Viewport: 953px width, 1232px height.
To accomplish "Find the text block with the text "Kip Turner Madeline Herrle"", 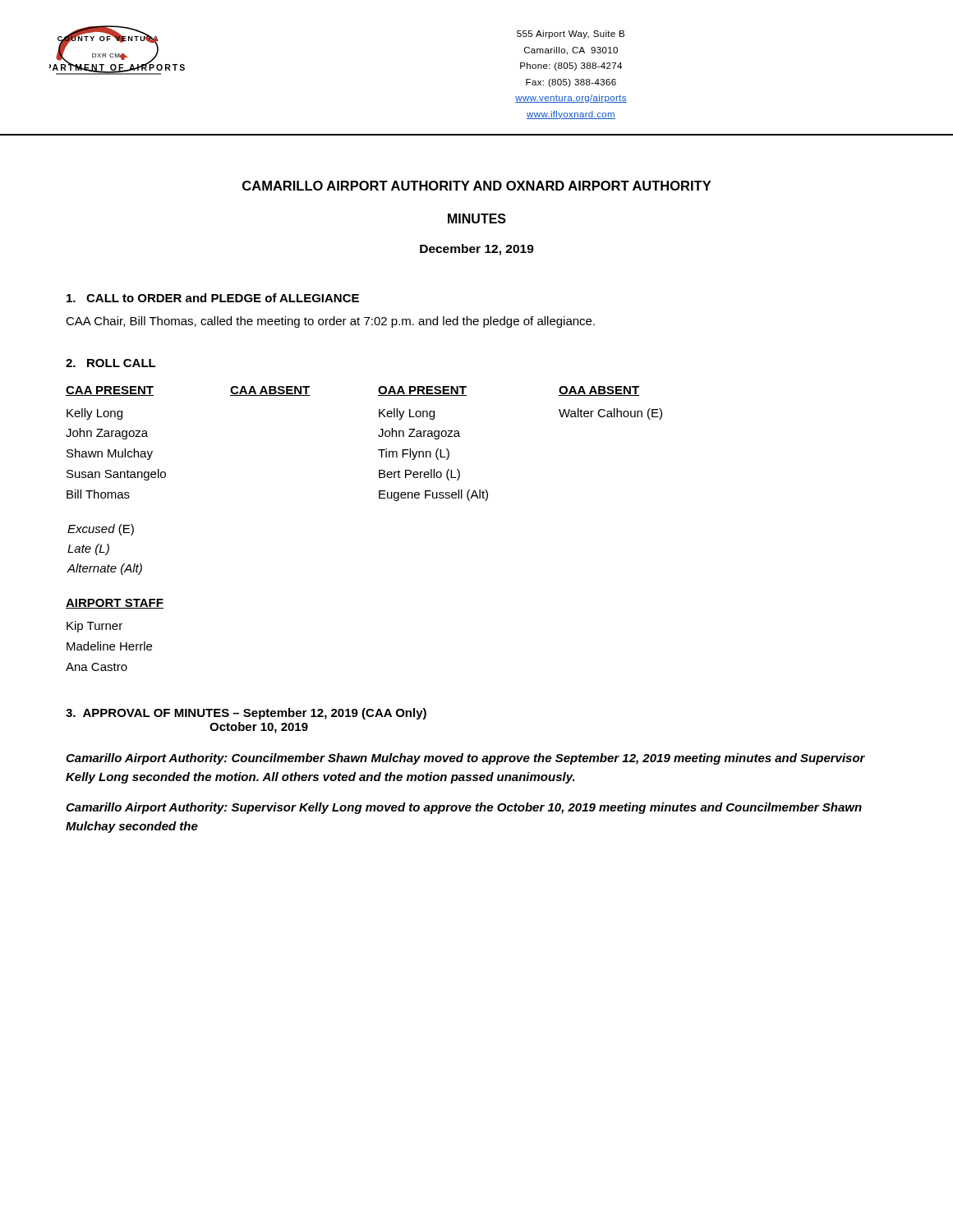I will [109, 646].
